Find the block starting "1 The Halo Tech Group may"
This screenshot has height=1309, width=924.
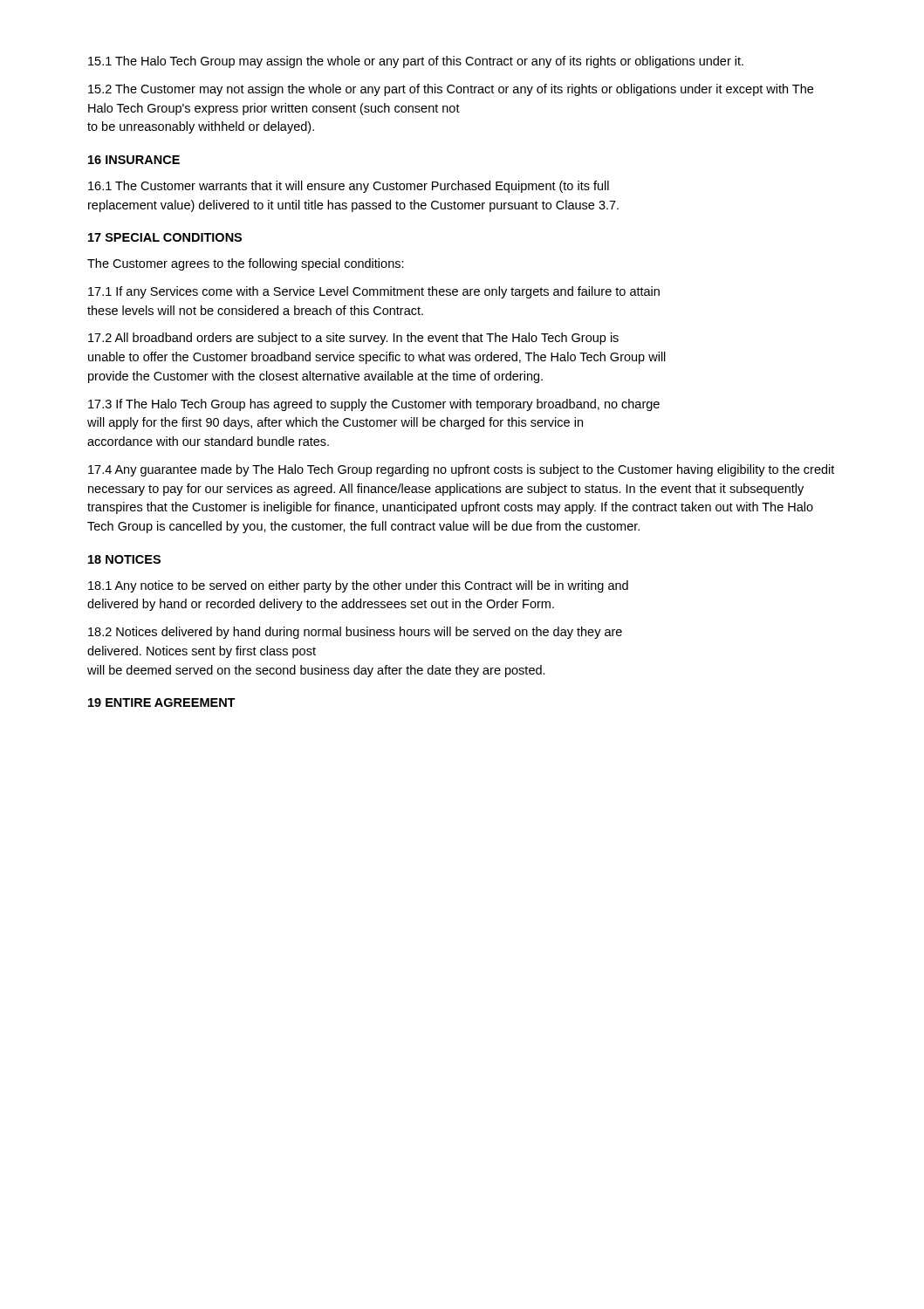[416, 61]
